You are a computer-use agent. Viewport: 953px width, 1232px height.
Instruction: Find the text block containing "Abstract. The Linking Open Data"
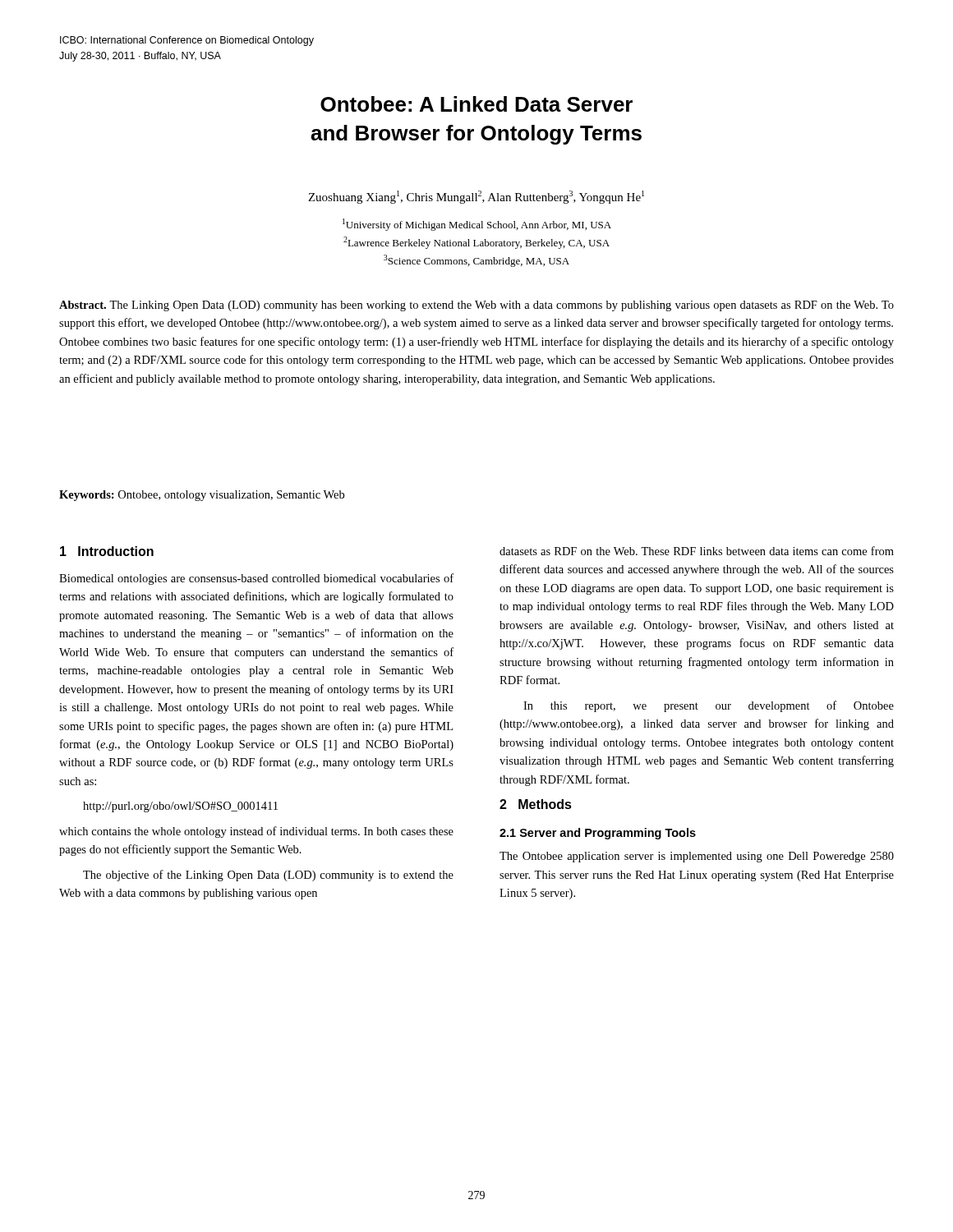click(x=476, y=342)
